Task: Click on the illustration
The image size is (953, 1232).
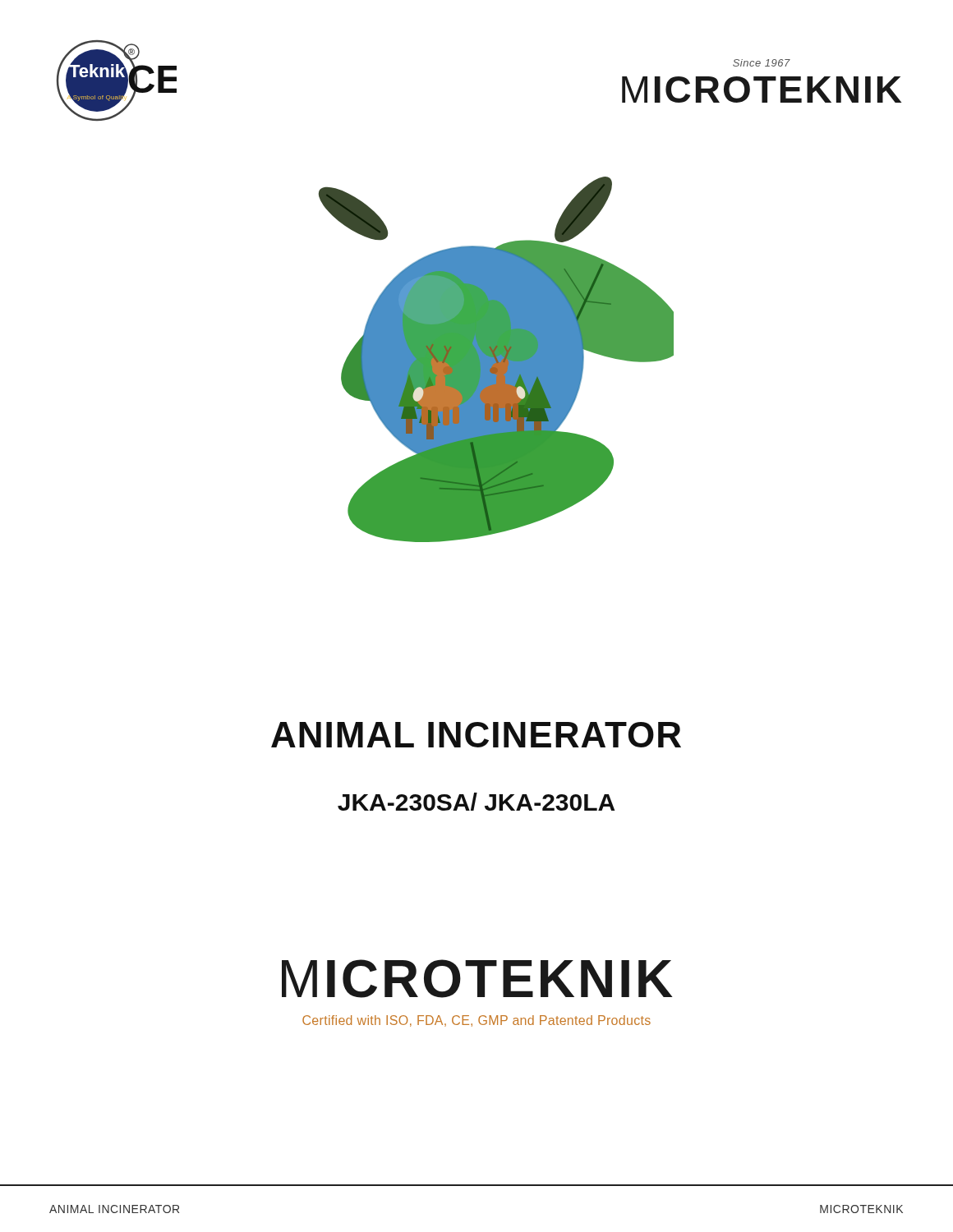Action: 476,353
